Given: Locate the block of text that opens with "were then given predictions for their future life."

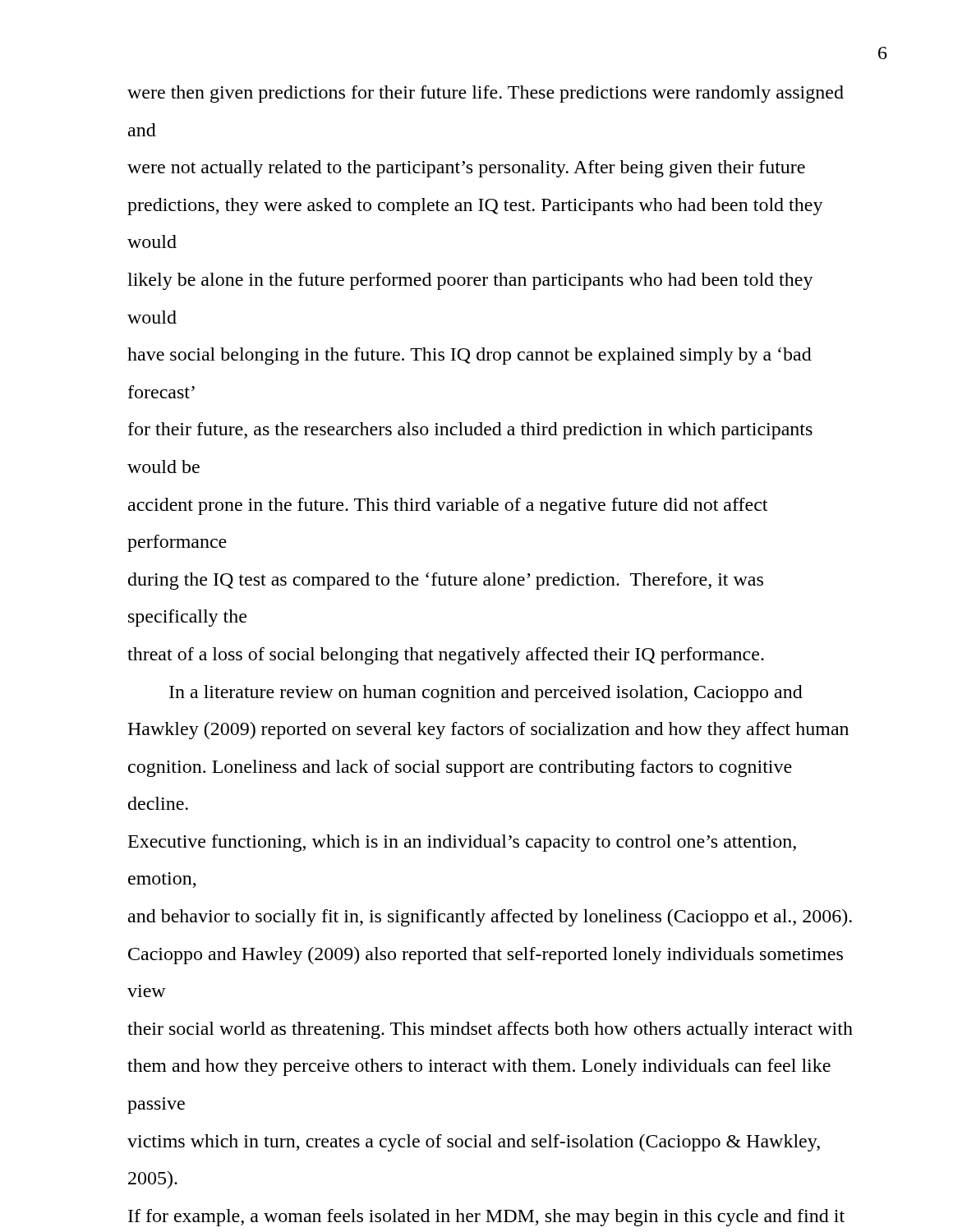Looking at the screenshot, I should [x=486, y=94].
